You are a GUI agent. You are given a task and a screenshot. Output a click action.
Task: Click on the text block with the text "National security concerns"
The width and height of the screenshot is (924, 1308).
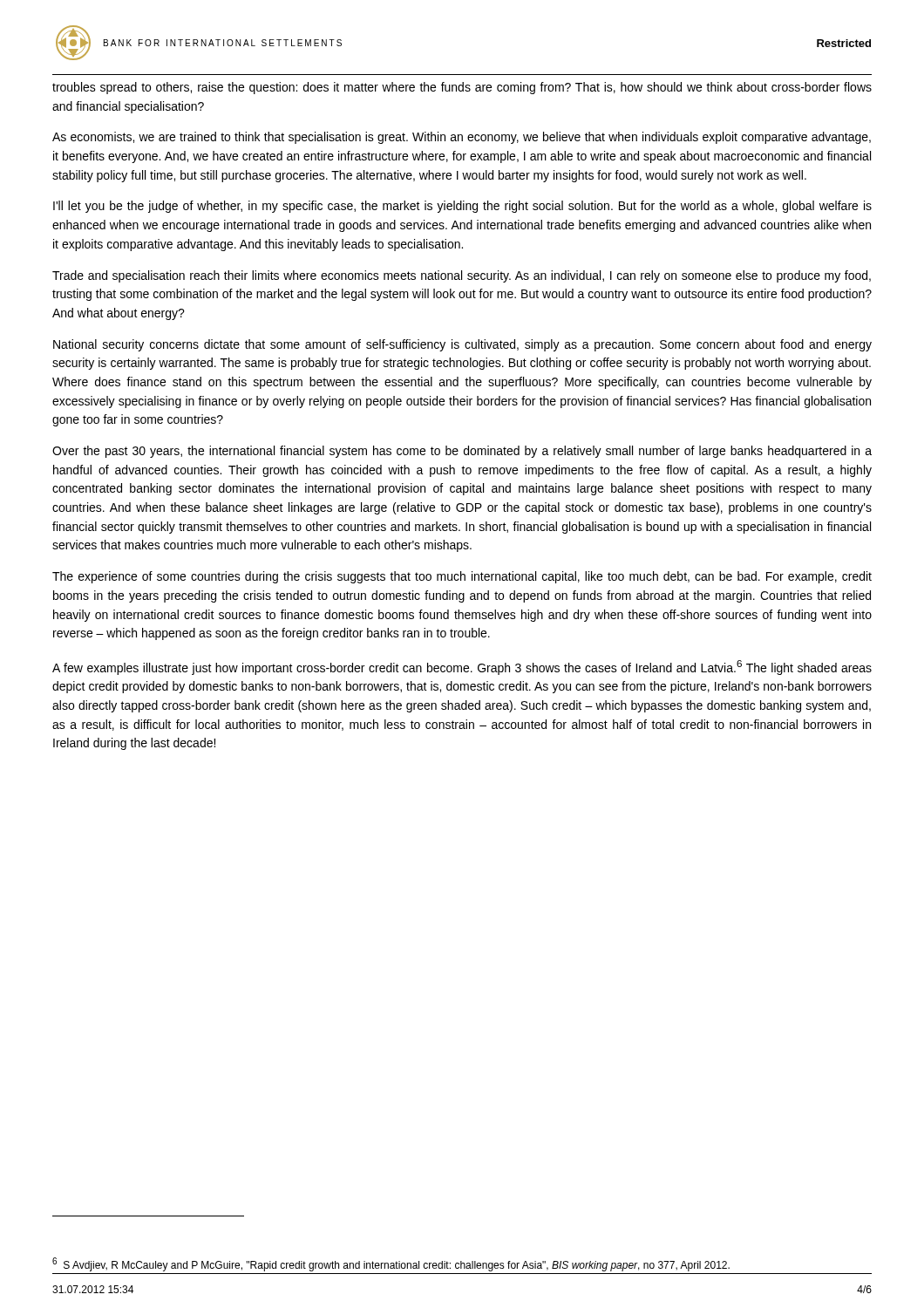coord(462,382)
